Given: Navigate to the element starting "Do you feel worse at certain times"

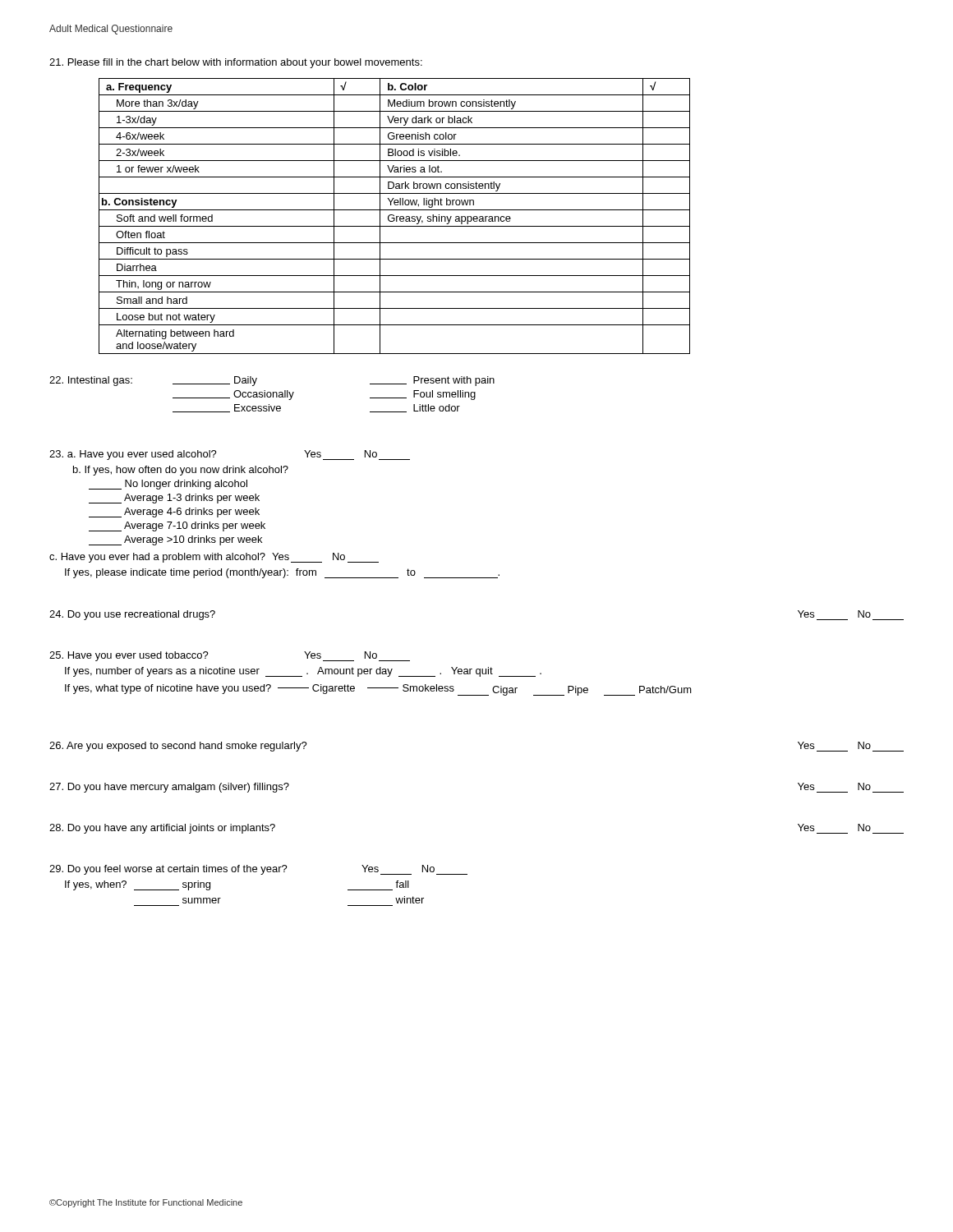Looking at the screenshot, I should tap(258, 870).
